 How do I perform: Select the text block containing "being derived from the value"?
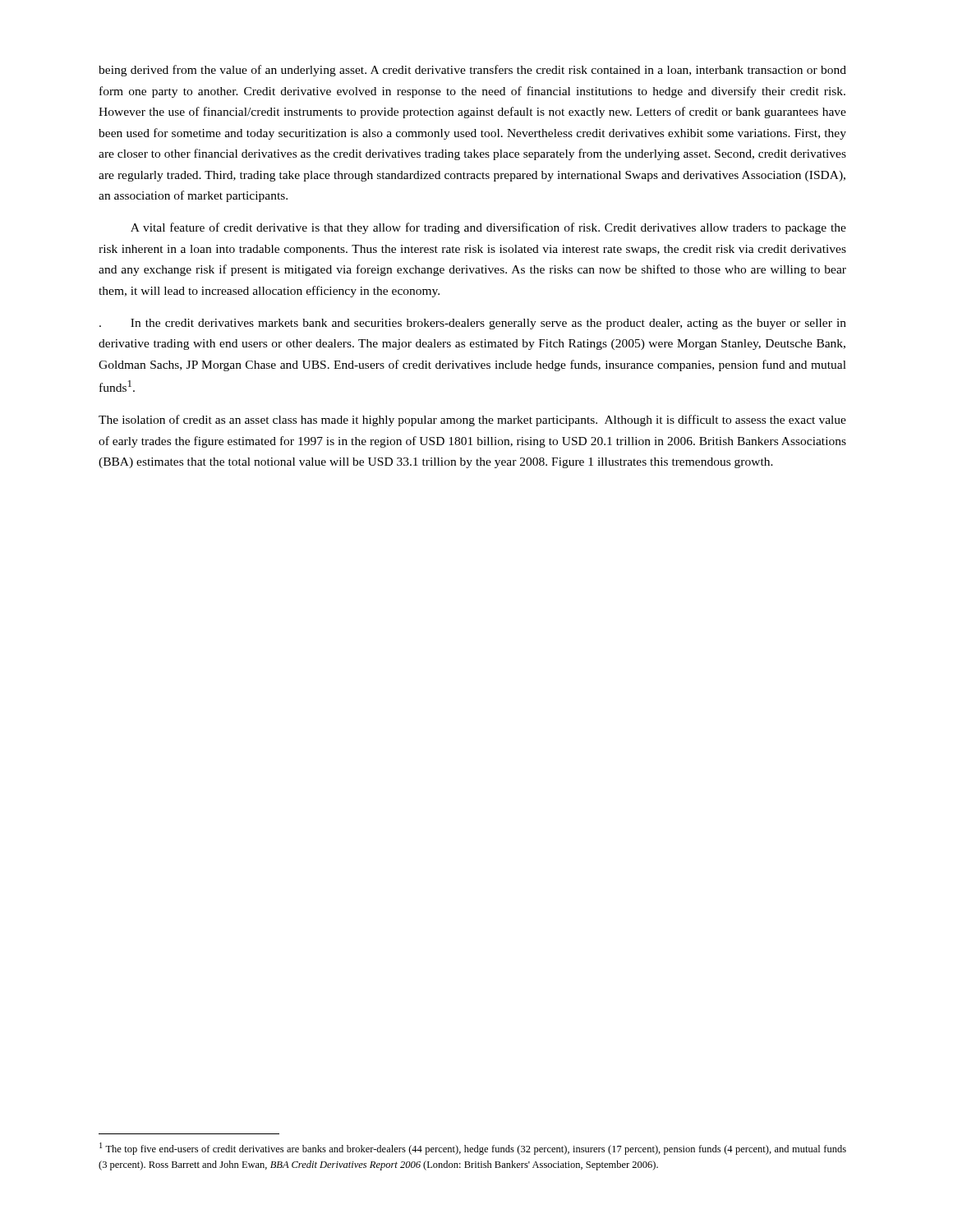(x=472, y=132)
